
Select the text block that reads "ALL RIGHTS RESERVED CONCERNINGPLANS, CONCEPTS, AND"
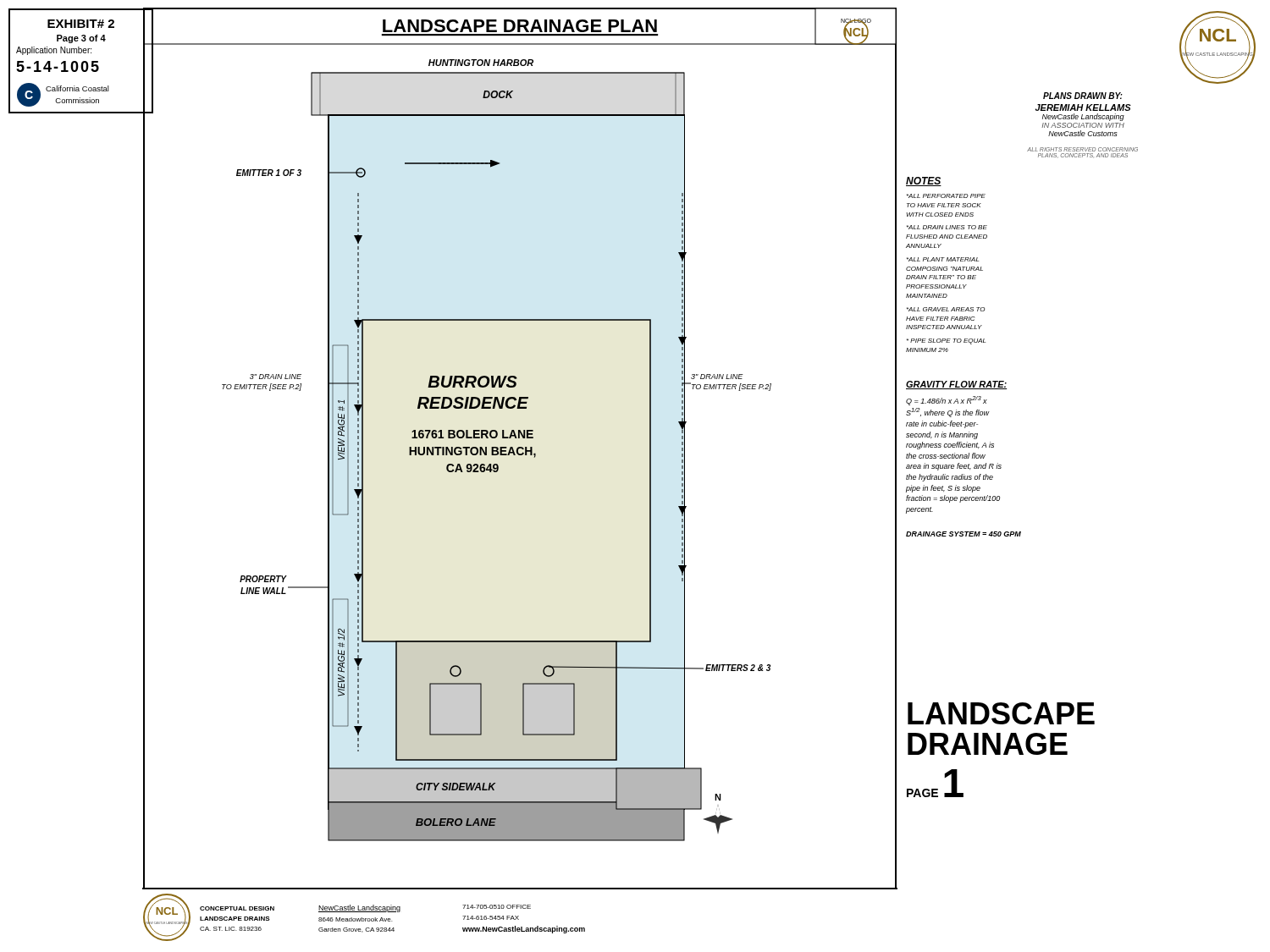coord(1083,152)
